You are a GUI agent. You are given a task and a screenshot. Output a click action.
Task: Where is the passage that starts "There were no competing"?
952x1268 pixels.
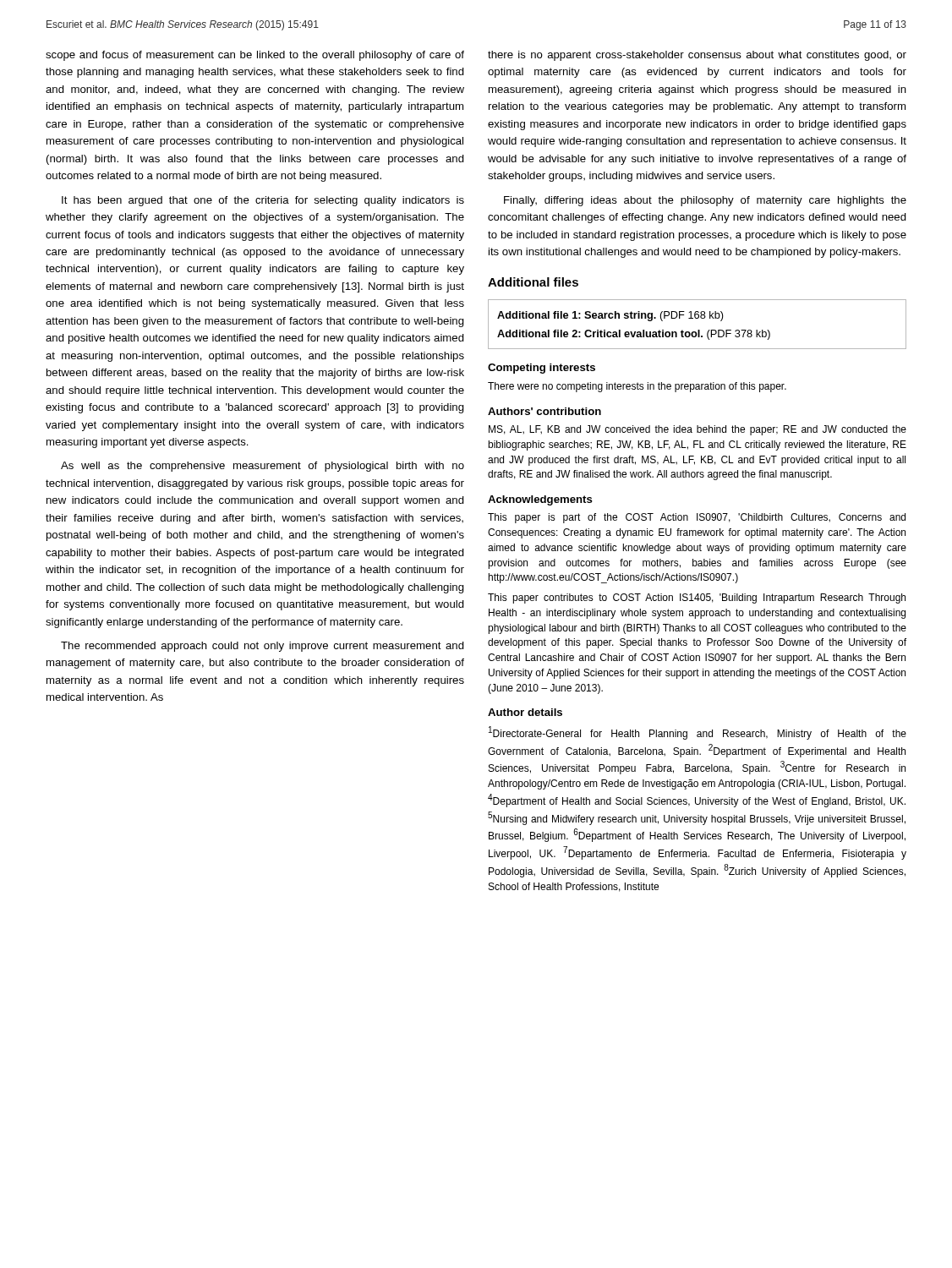(697, 387)
